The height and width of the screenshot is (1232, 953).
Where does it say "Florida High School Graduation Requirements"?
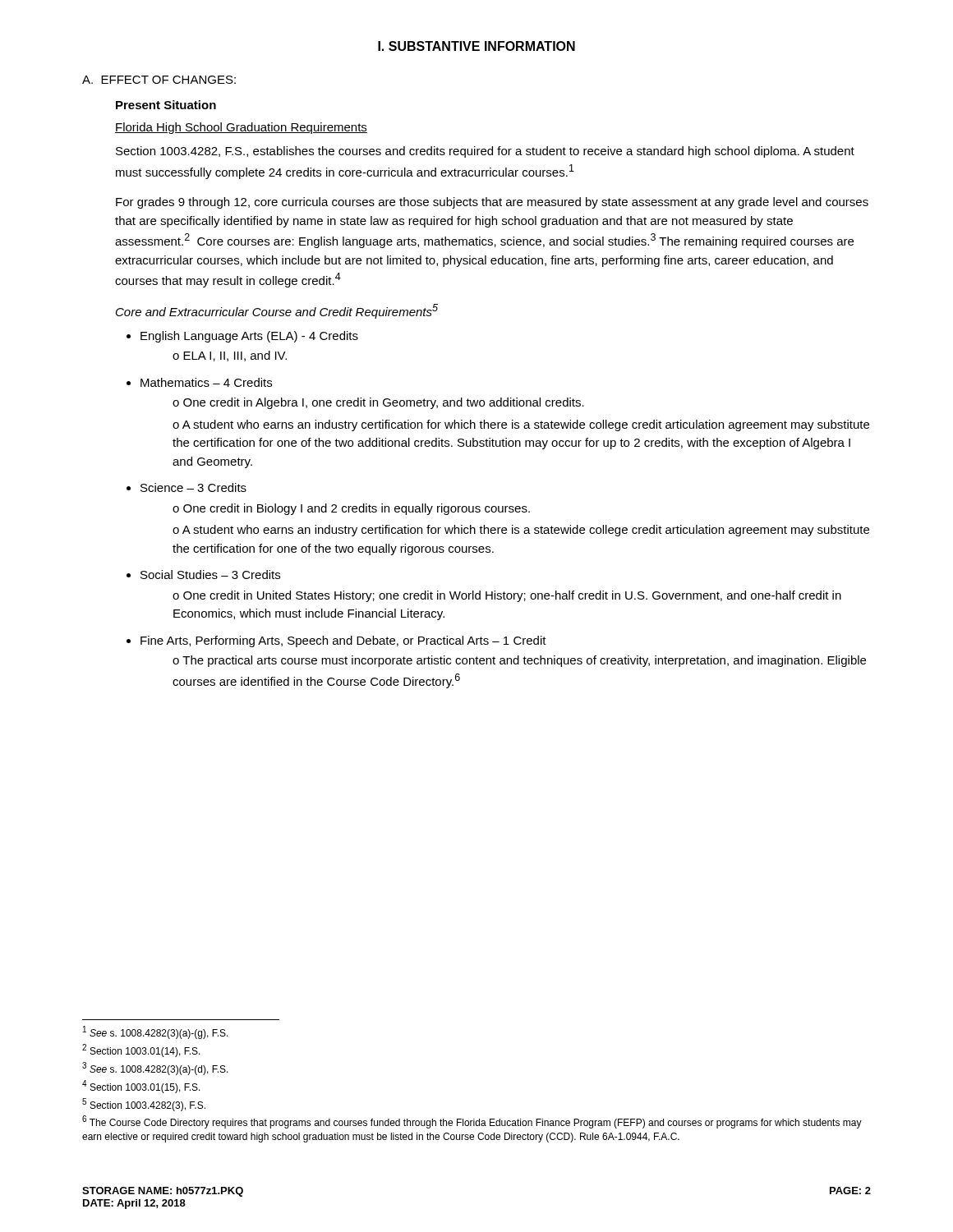pyautogui.click(x=241, y=127)
